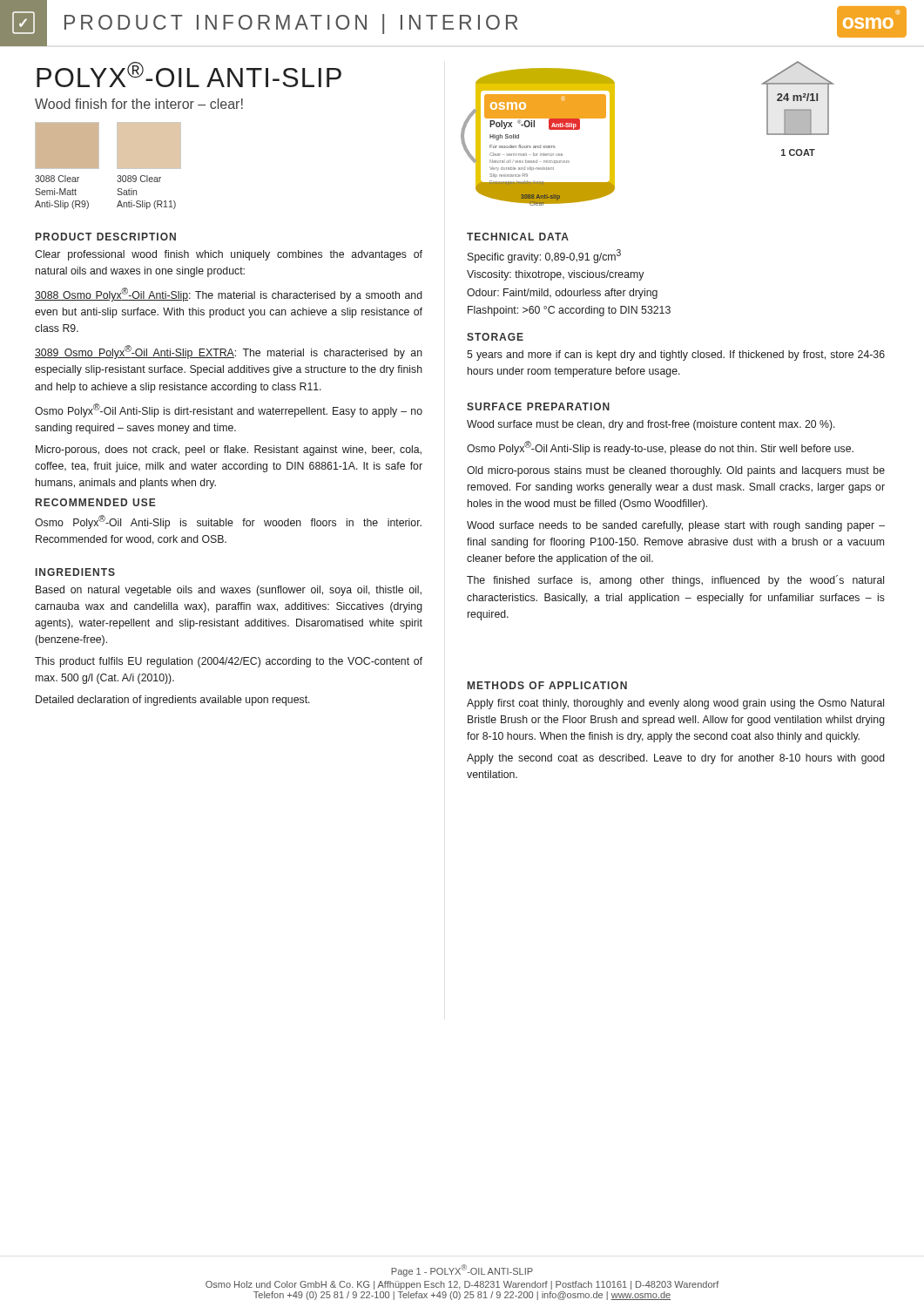
Task: Click on the text block starting "SURFACE PREPARATION"
Action: click(x=538, y=406)
